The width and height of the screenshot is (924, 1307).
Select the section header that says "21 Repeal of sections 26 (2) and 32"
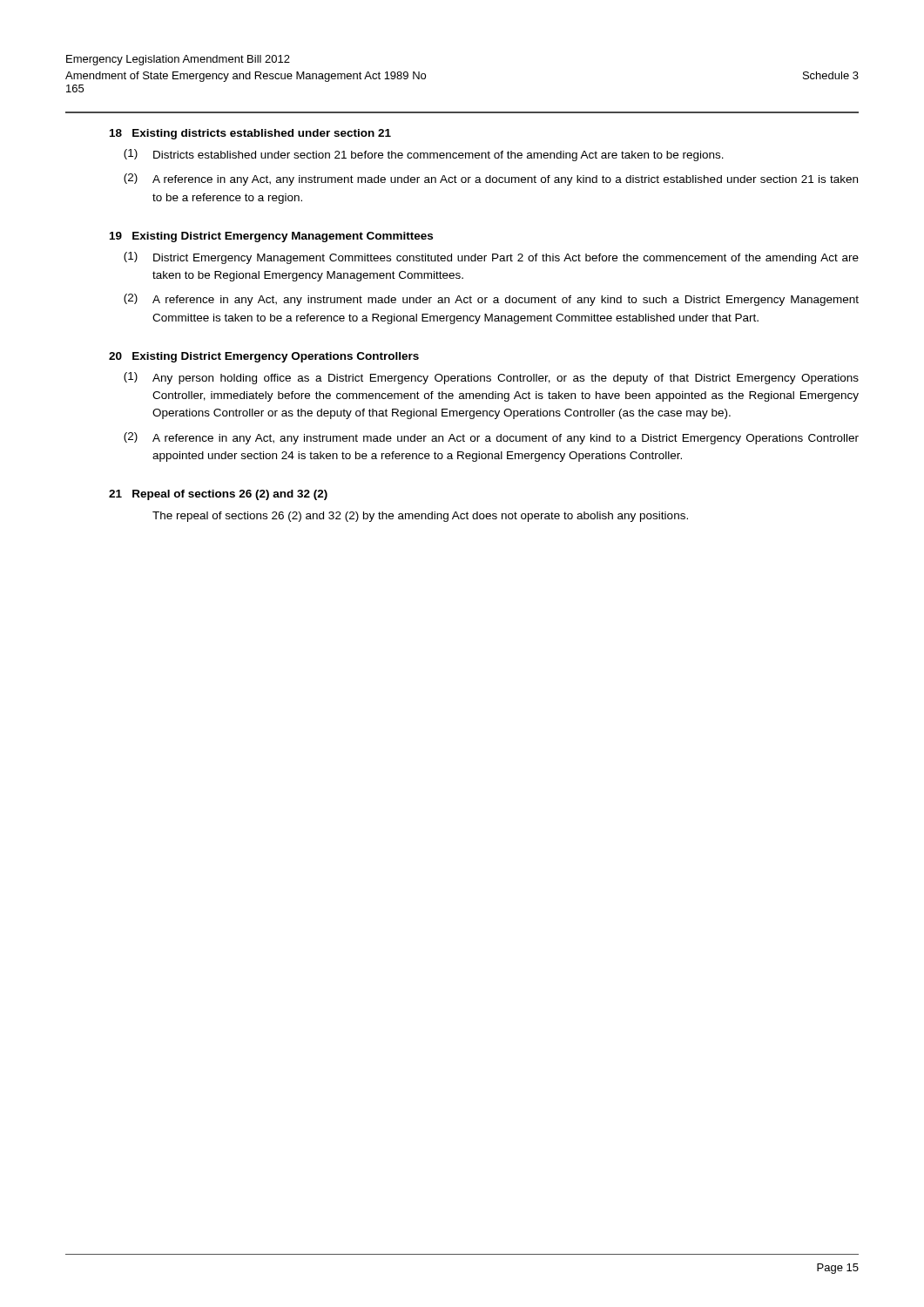pos(218,494)
